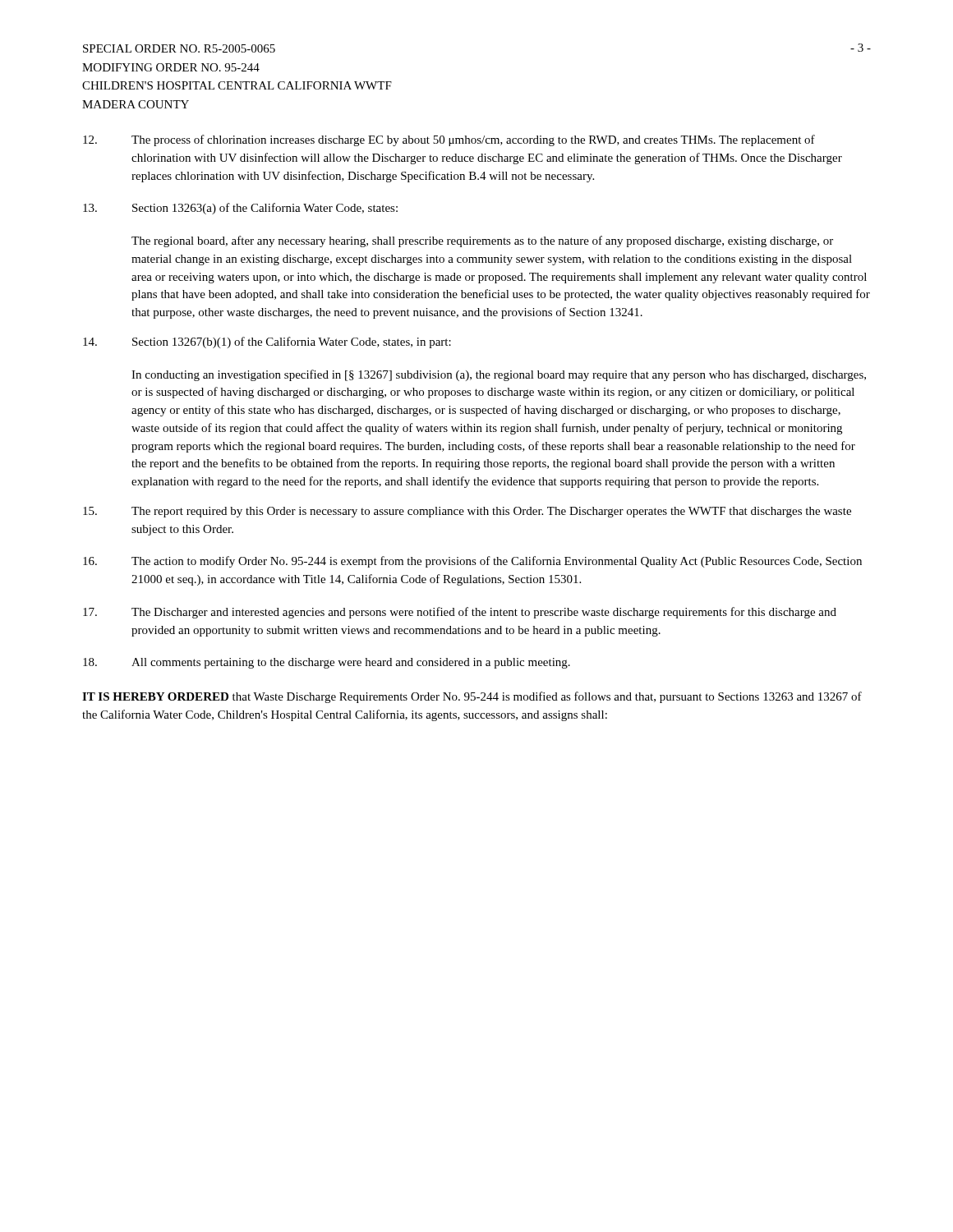Find the block starting "16. The action to modify Order No. 95-244"
Viewport: 953px width, 1232px height.
tap(476, 571)
